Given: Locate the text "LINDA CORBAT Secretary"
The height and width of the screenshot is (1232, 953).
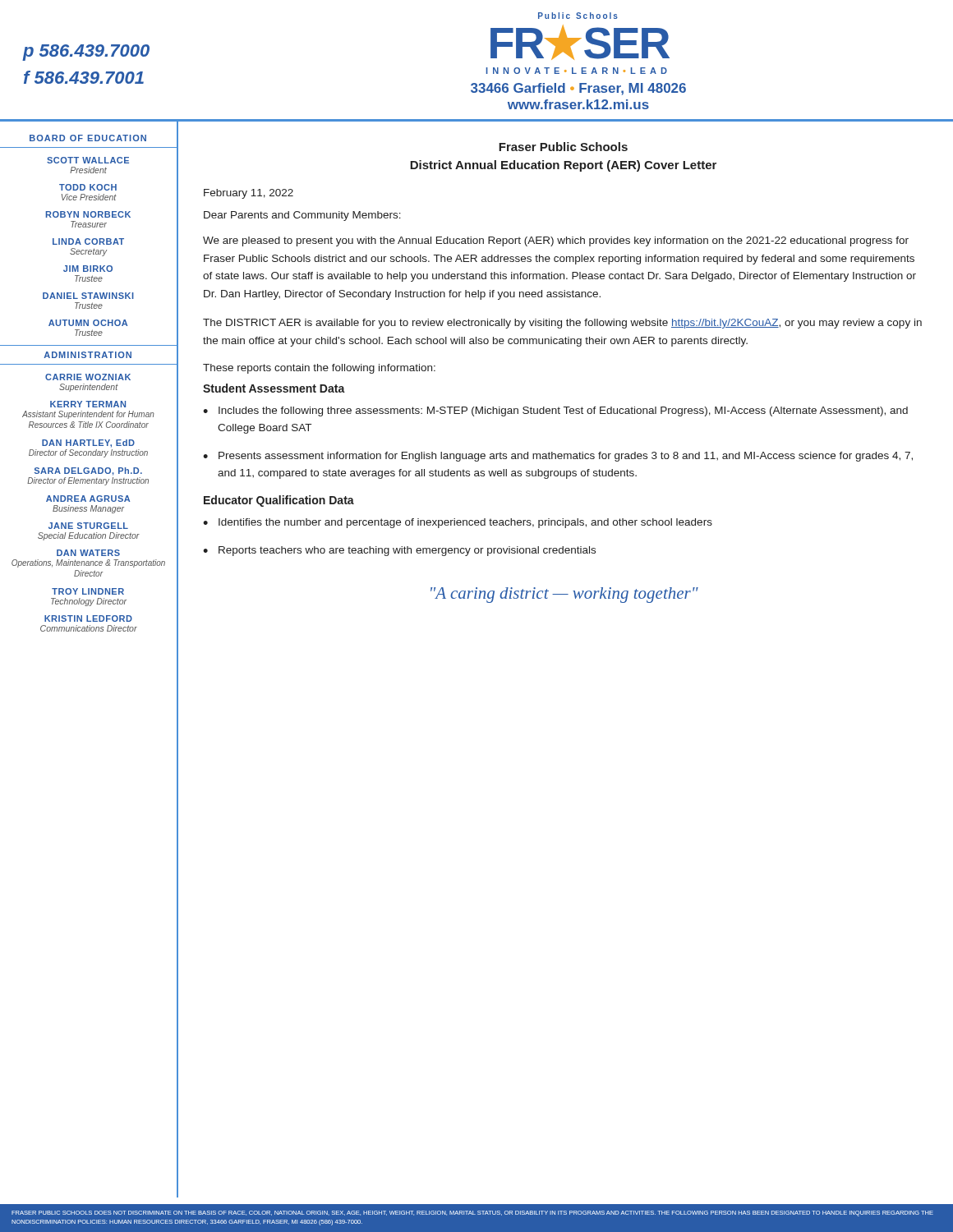Looking at the screenshot, I should coord(88,246).
